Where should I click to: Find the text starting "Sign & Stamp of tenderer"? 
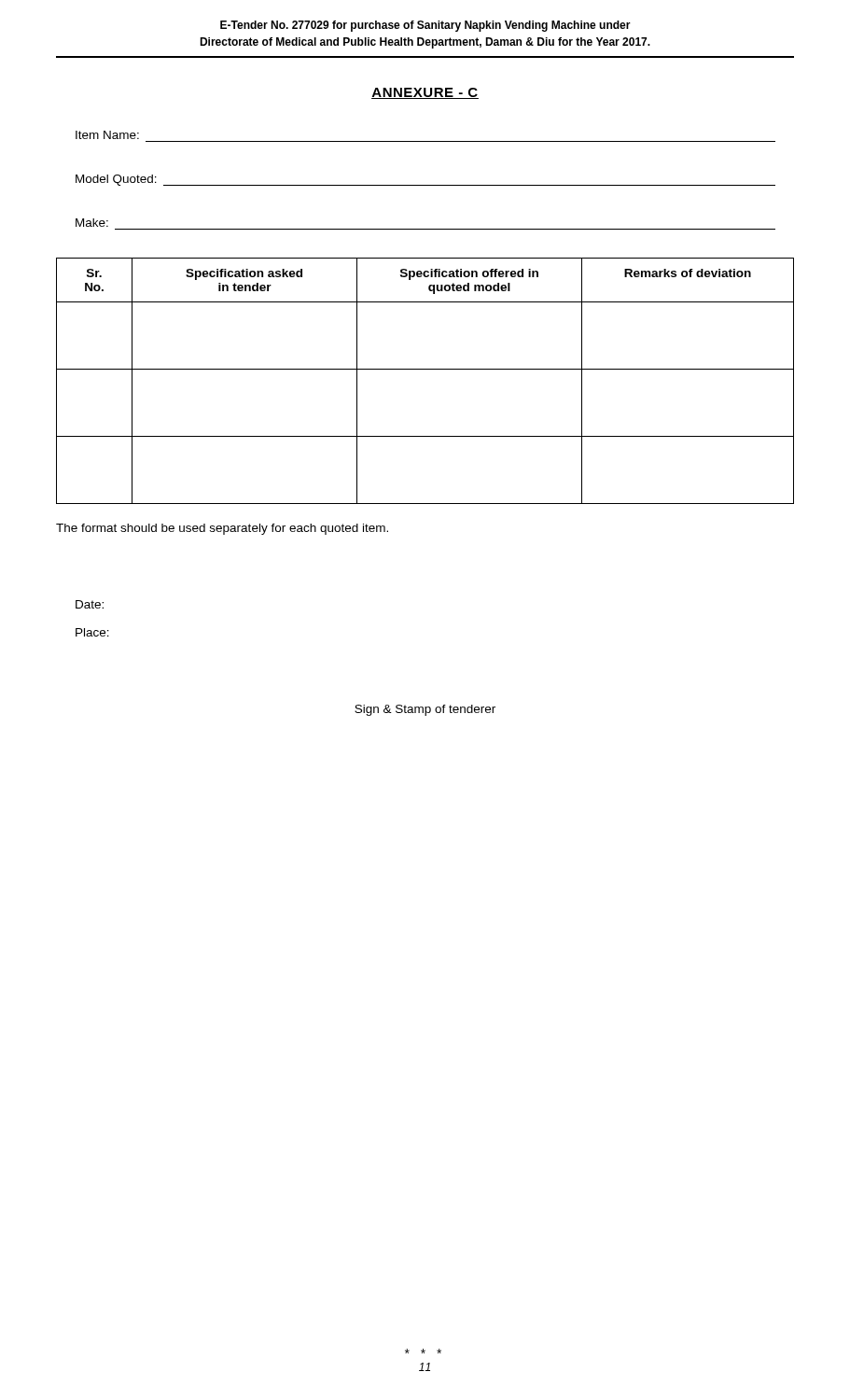425,709
